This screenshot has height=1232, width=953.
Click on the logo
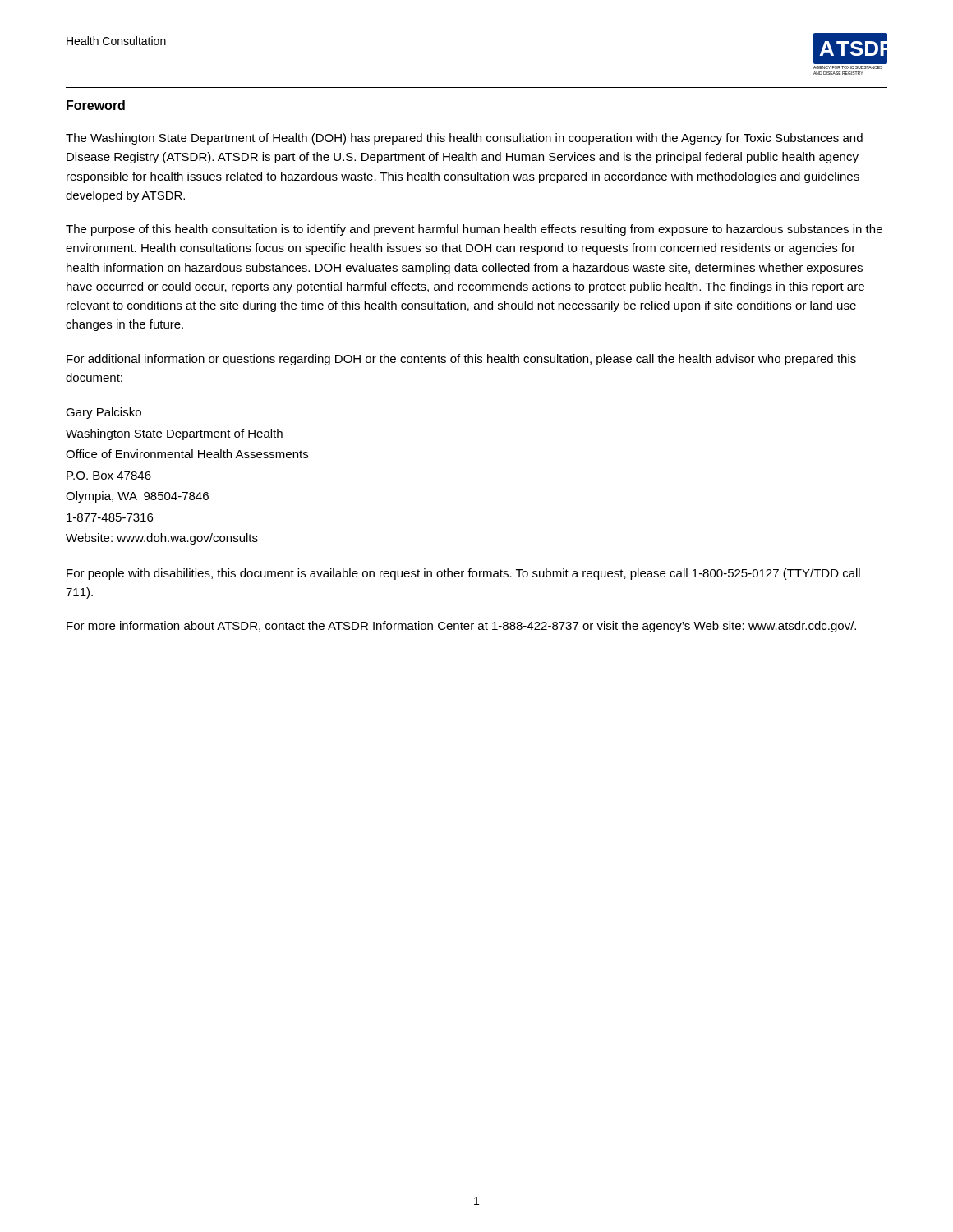pos(850,57)
